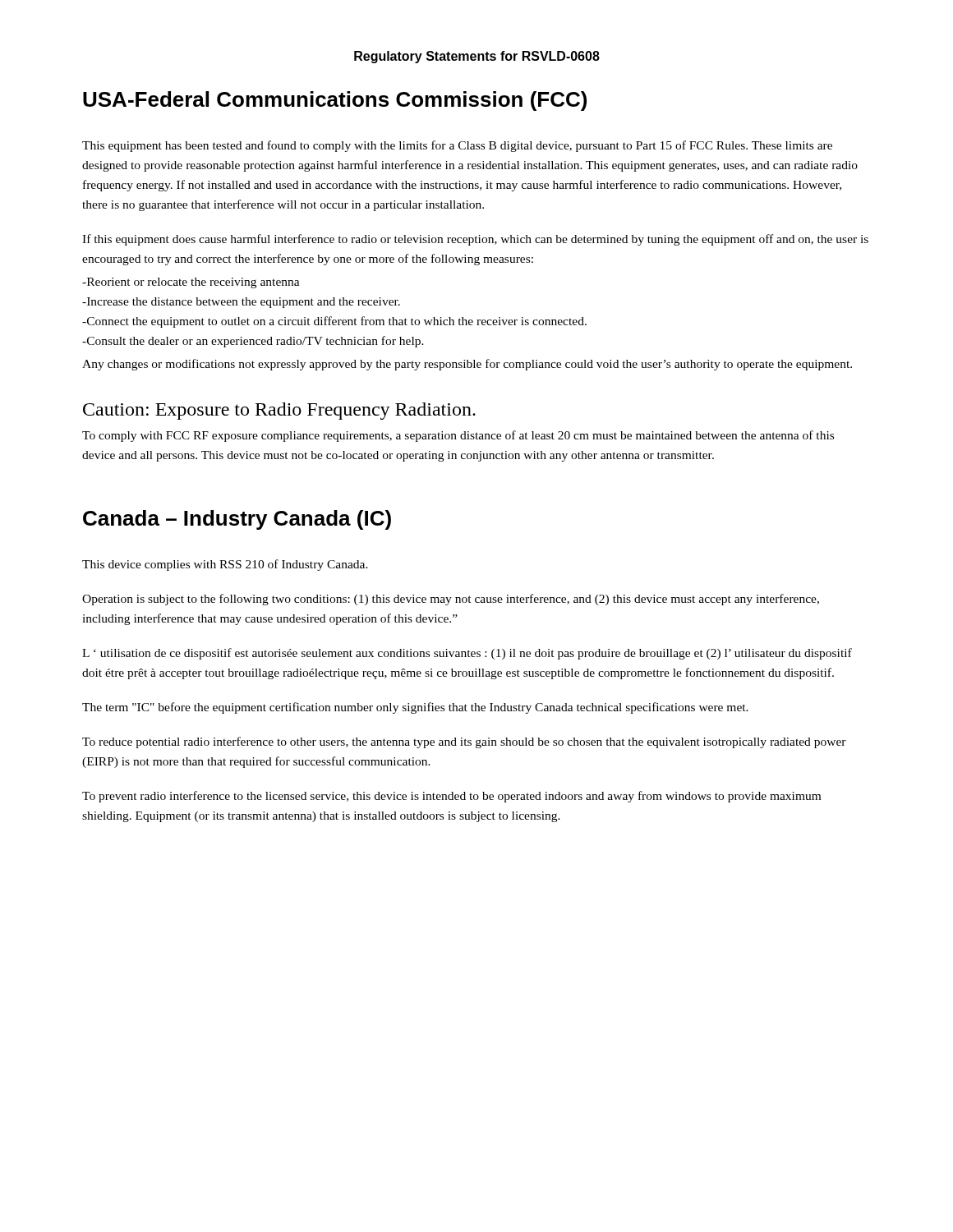953x1232 pixels.
Task: Where is the passage that starts "If this equipment does"?
Action: click(475, 248)
